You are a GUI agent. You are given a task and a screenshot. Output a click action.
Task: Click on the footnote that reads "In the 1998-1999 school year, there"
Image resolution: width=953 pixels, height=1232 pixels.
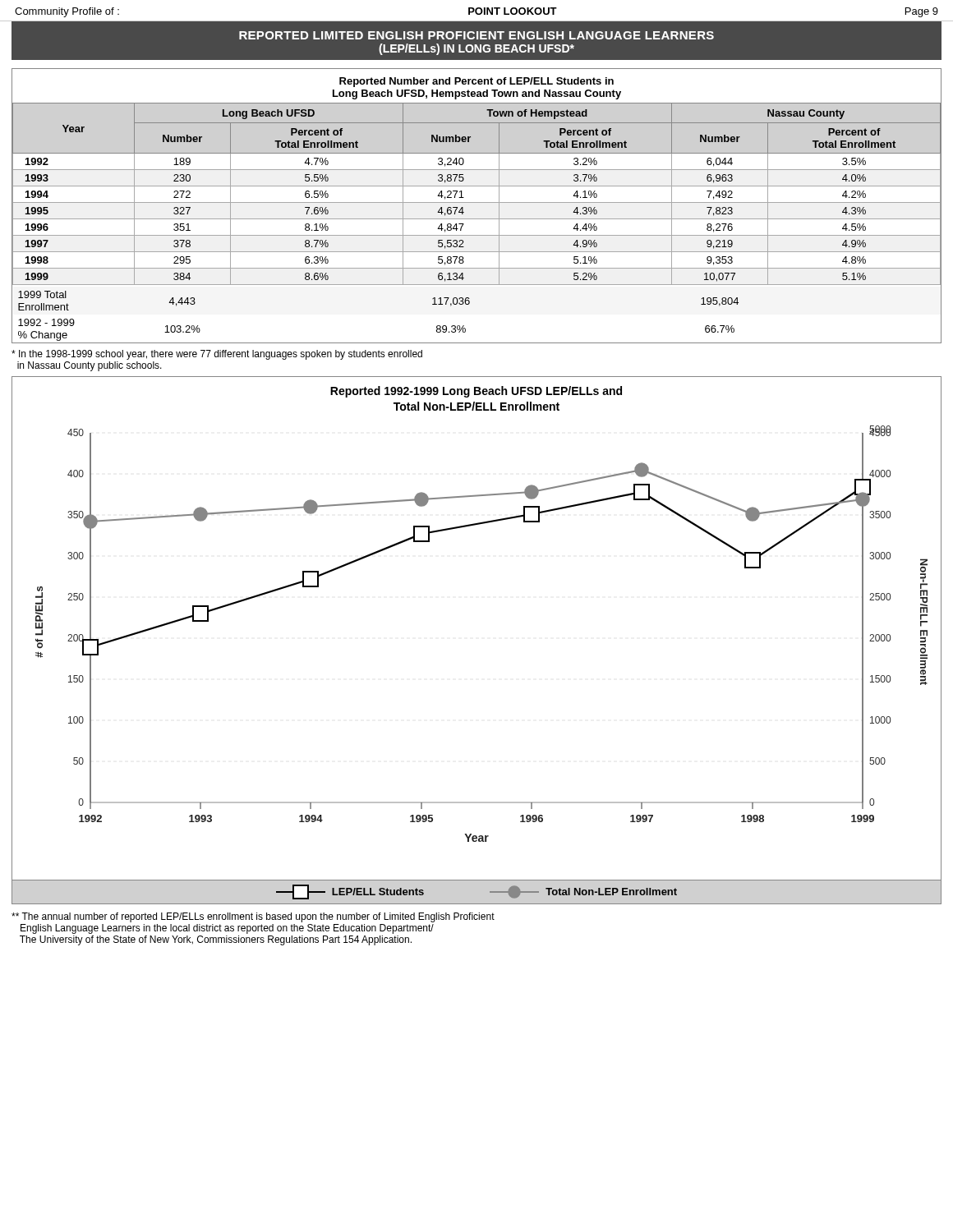tap(217, 360)
